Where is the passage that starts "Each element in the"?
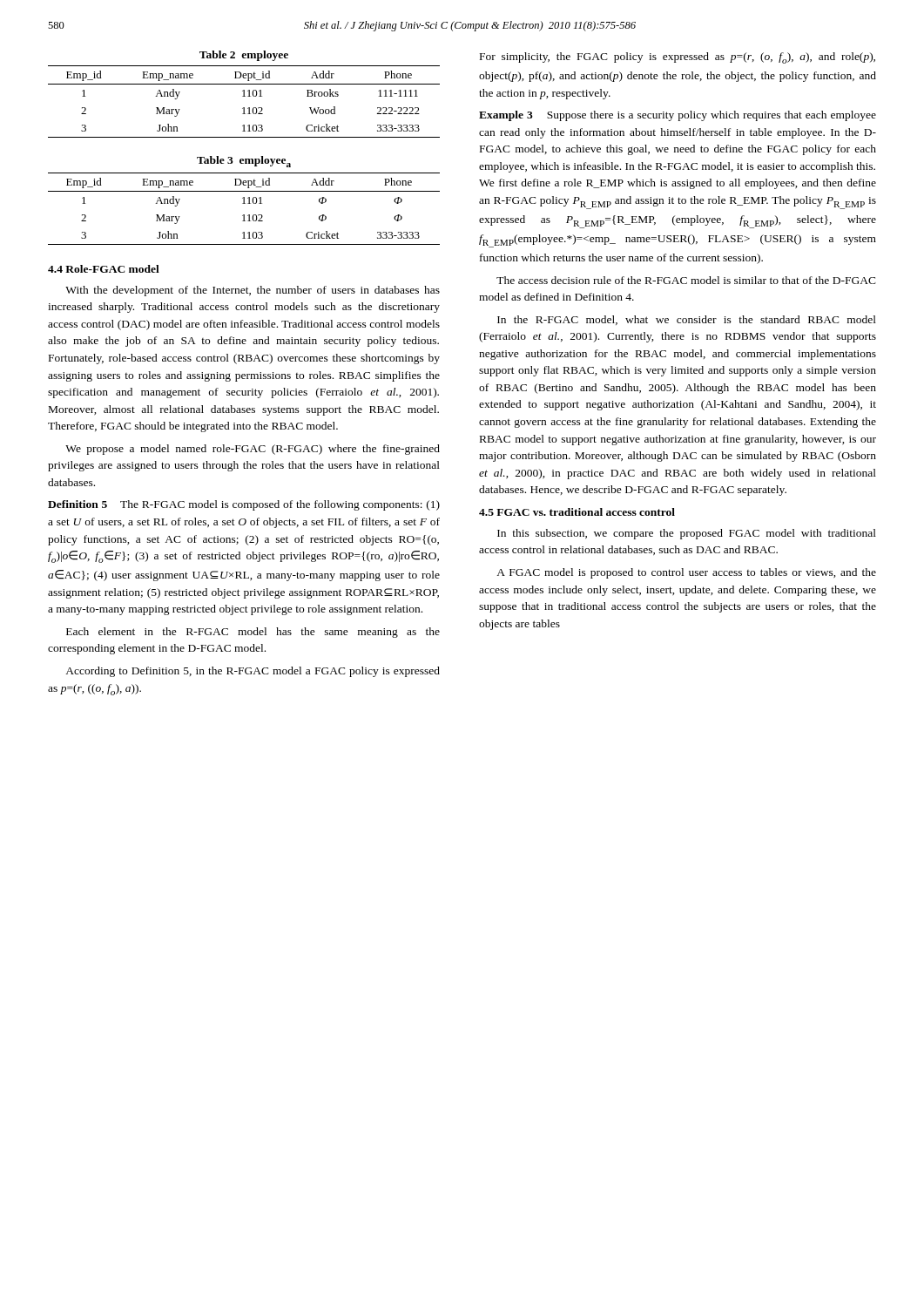 click(244, 640)
